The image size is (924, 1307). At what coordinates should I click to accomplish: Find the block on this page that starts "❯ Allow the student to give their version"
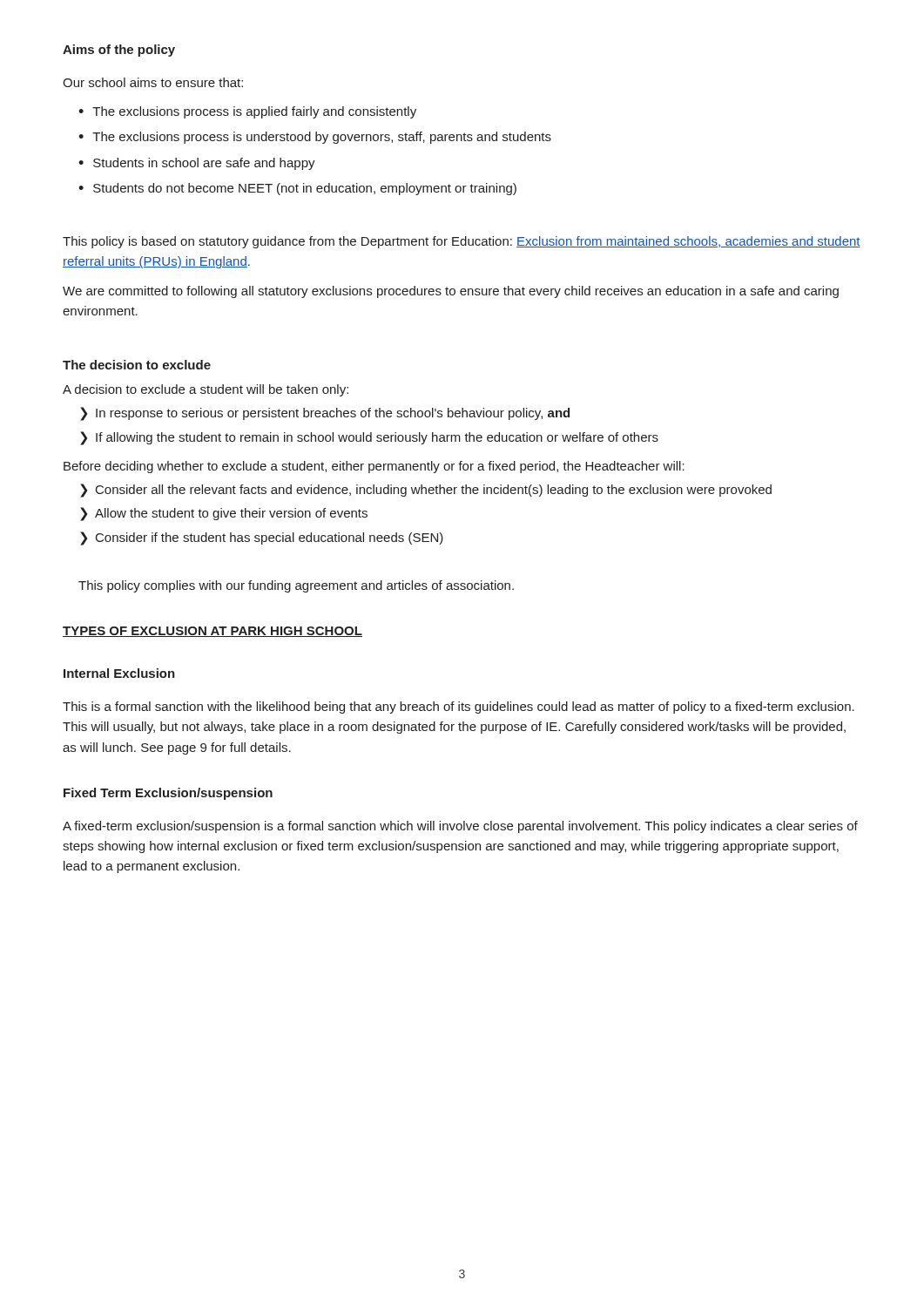[x=223, y=513]
